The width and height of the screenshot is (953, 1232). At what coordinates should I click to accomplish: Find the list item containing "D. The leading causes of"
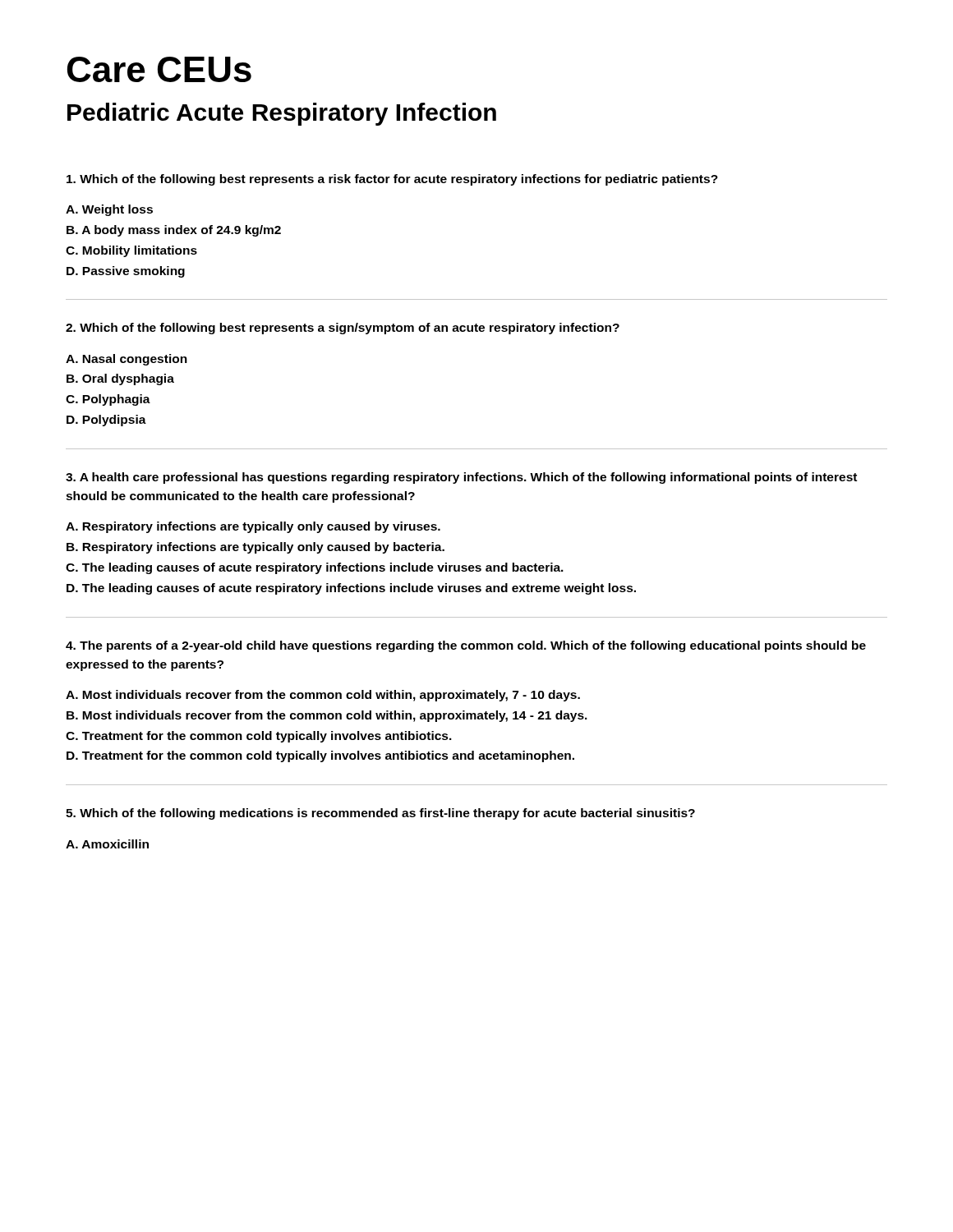(476, 588)
